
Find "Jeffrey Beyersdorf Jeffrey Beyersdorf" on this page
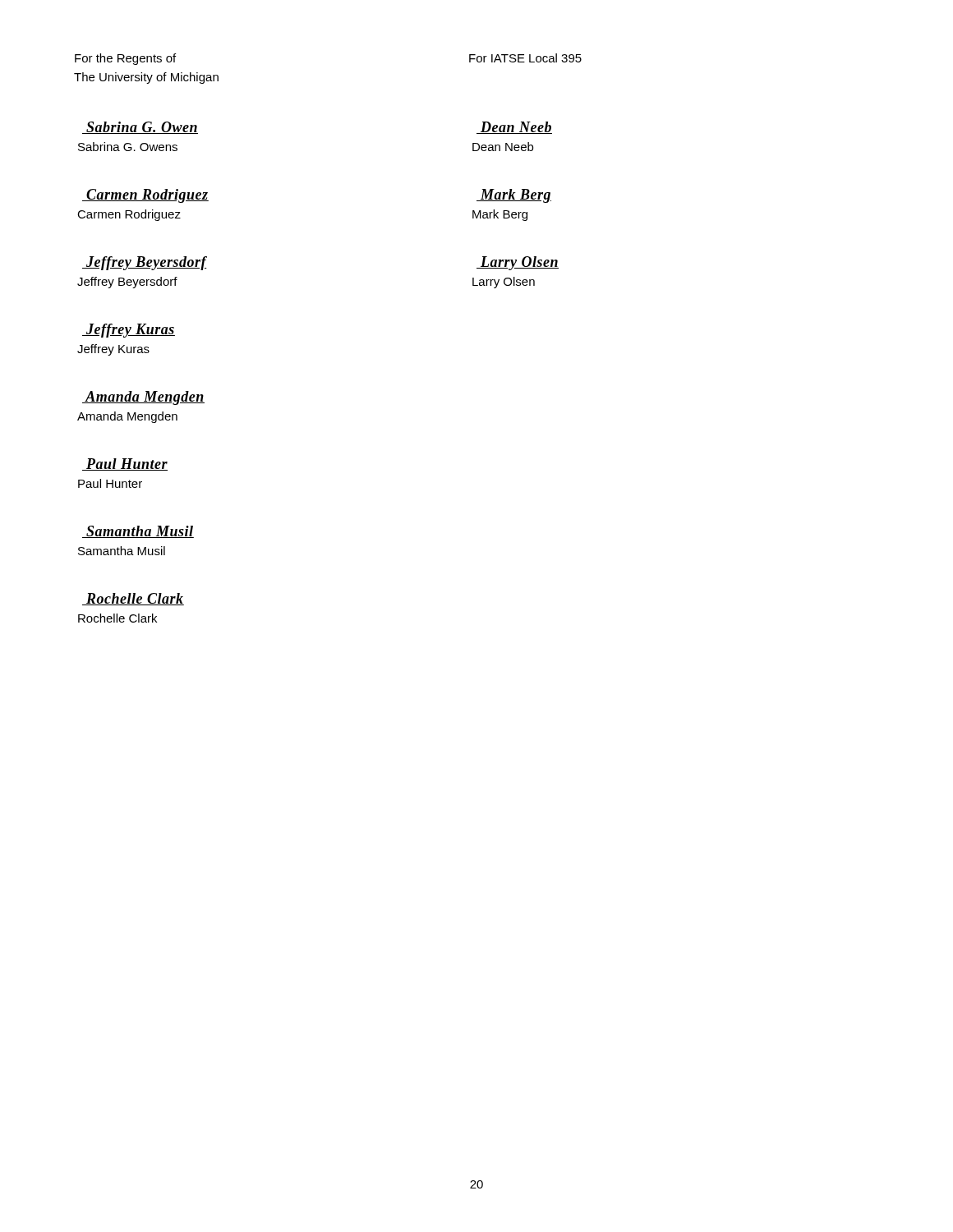click(x=145, y=263)
